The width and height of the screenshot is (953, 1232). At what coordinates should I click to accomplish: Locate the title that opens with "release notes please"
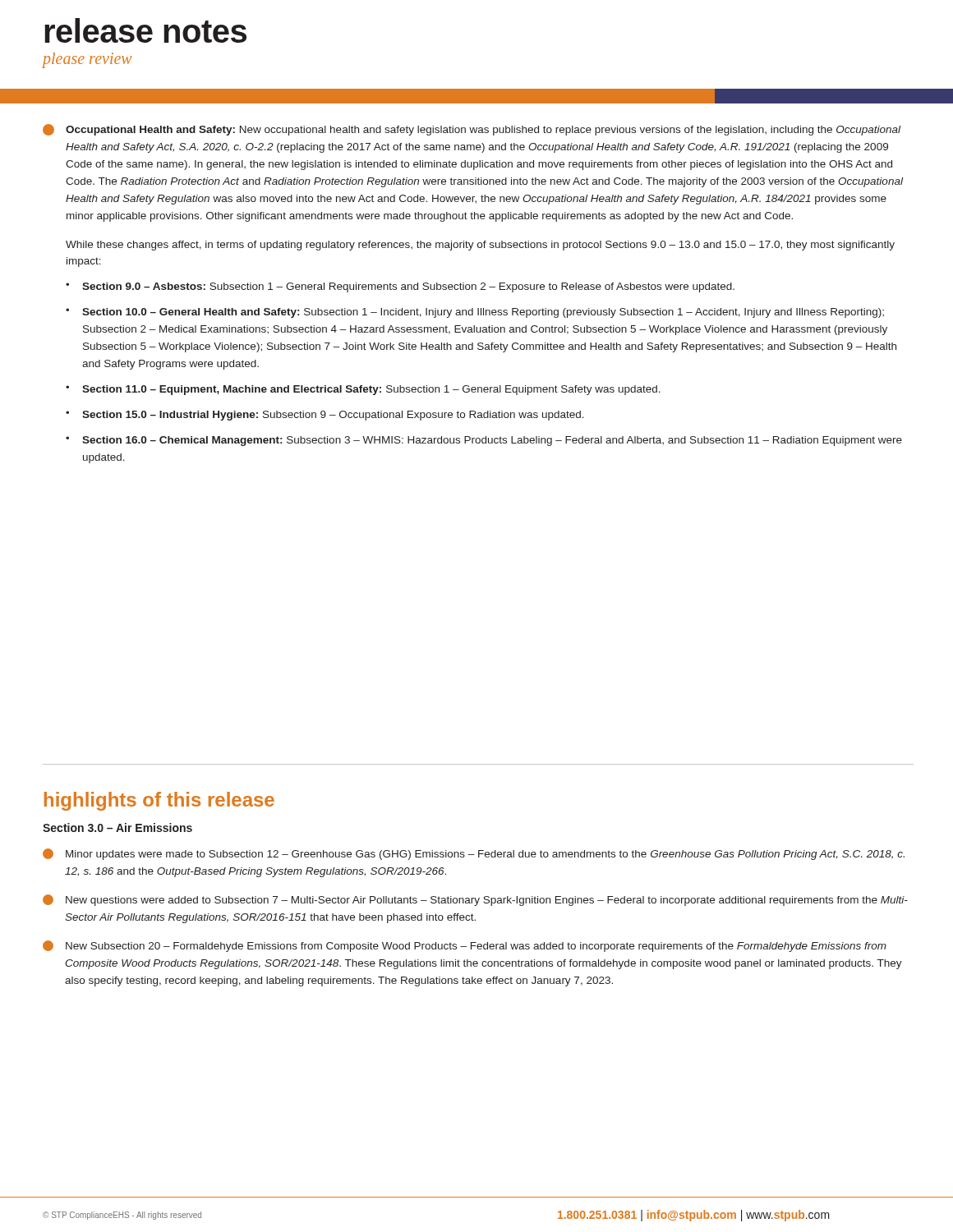(x=145, y=41)
